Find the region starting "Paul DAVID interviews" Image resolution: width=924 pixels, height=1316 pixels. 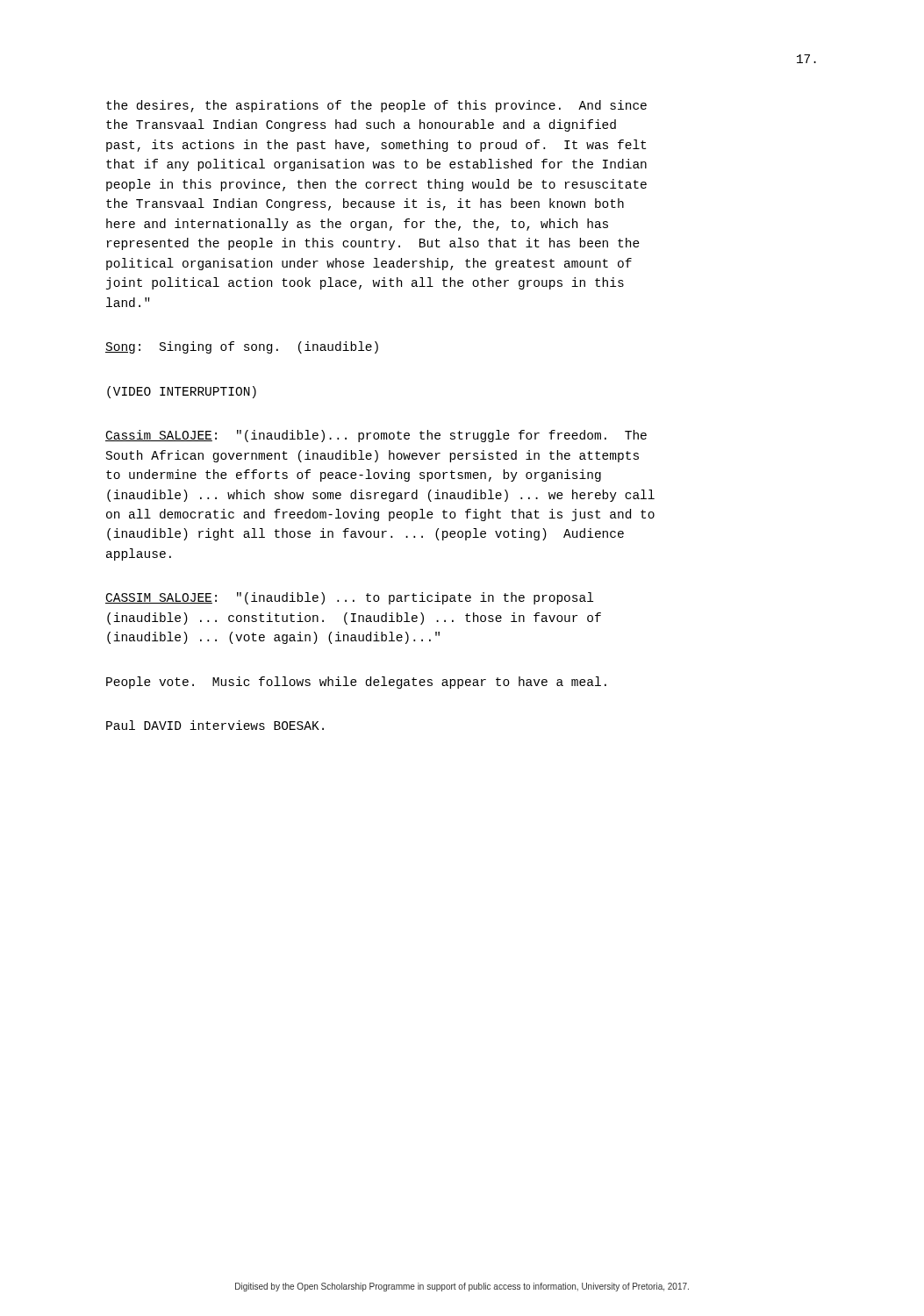[x=216, y=727]
